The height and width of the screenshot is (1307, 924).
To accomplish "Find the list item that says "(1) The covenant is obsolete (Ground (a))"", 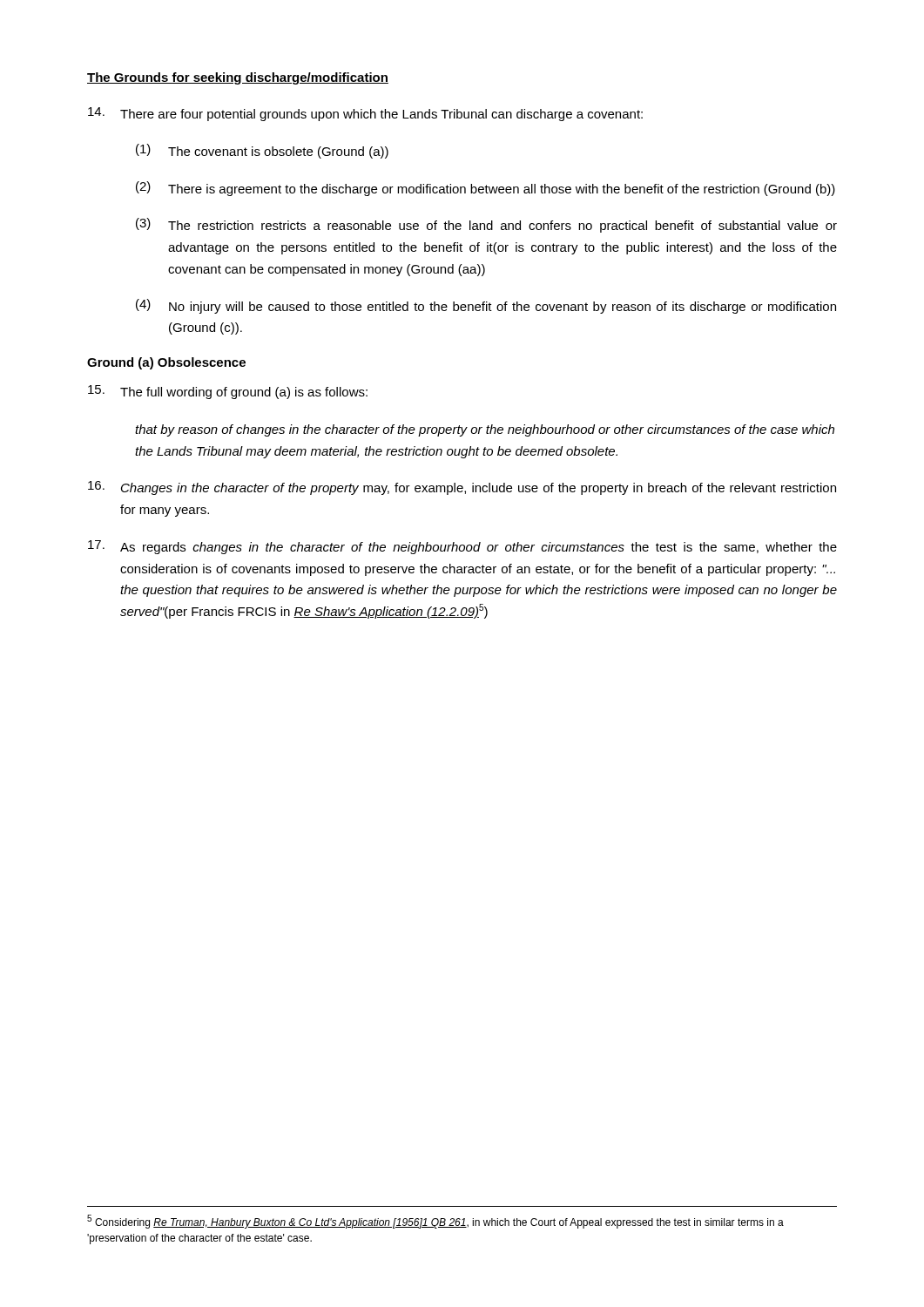I will 262,151.
